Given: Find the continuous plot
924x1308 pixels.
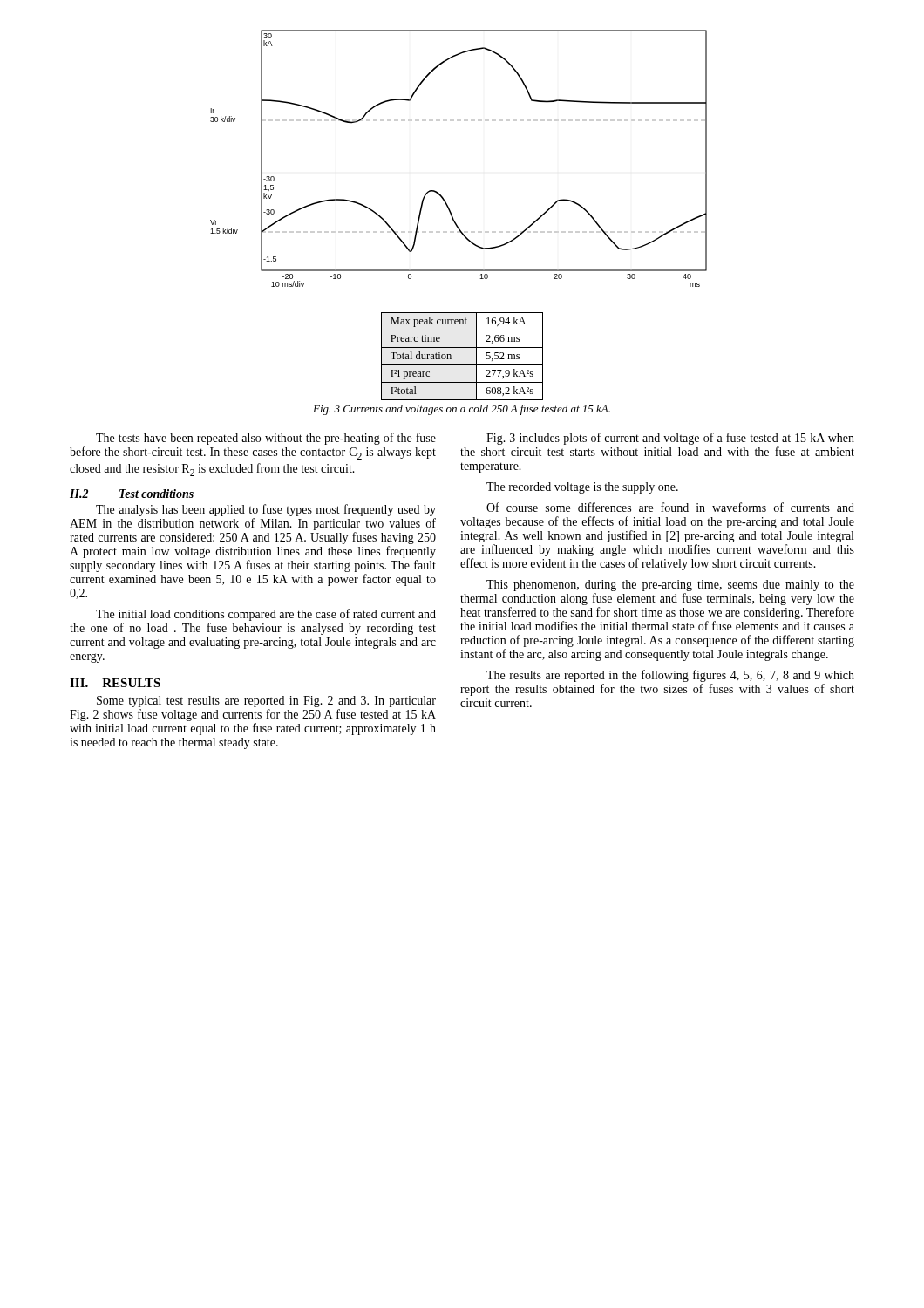Looking at the screenshot, I should pyautogui.click(x=462, y=213).
